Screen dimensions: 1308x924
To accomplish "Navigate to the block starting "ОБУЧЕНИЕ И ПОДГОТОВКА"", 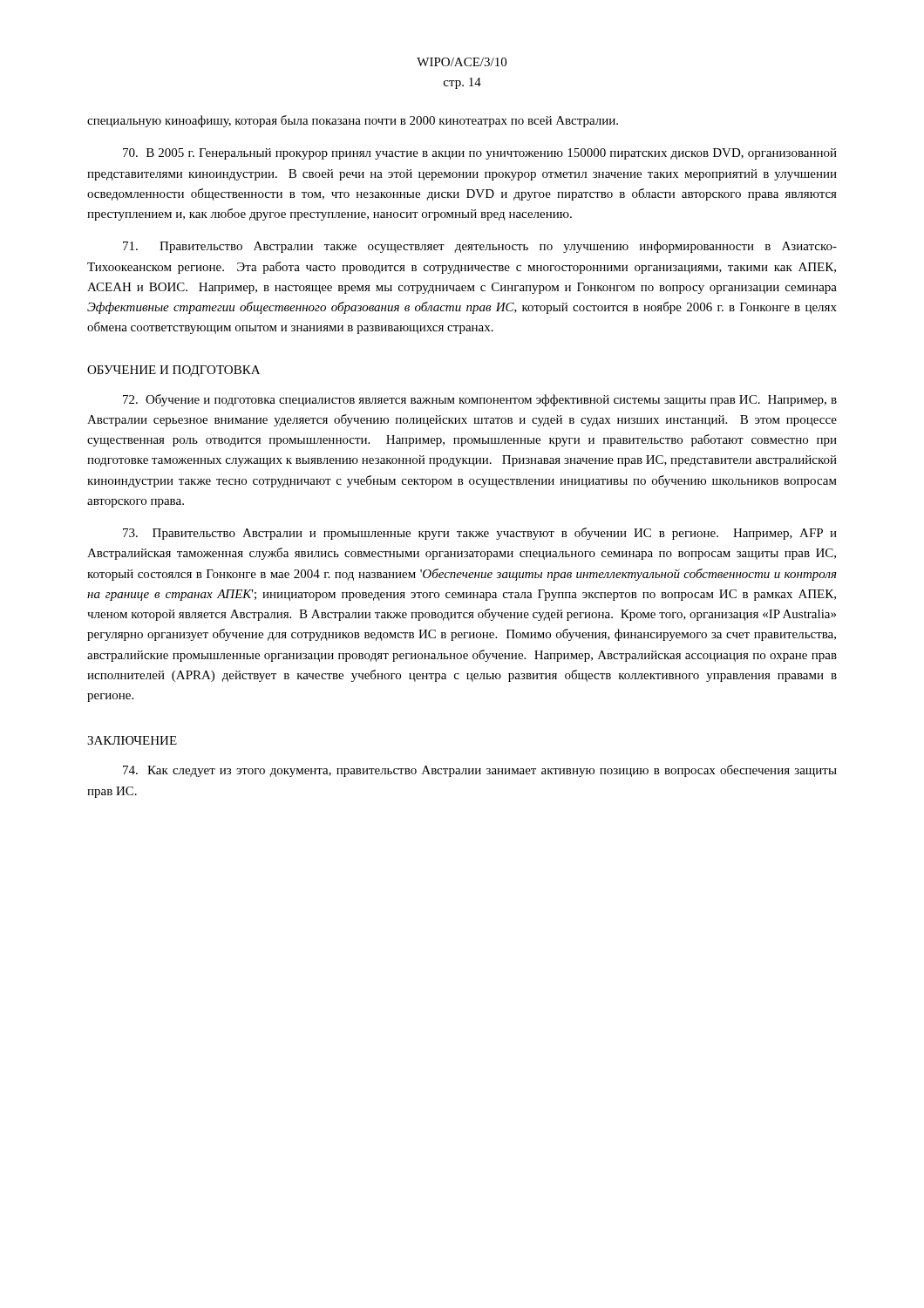I will point(174,369).
